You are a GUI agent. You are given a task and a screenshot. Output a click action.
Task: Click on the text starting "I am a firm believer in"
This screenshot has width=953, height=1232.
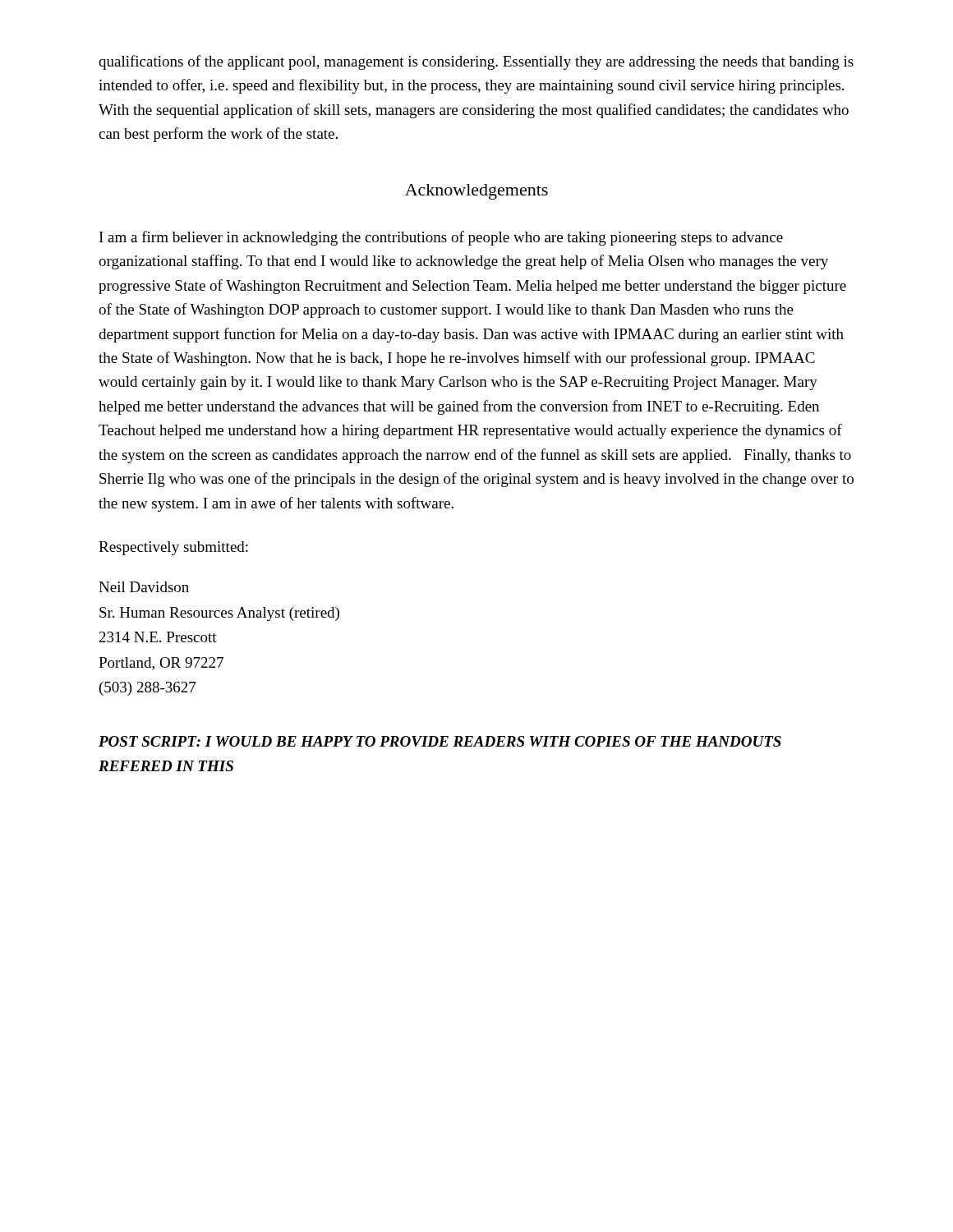(x=476, y=370)
